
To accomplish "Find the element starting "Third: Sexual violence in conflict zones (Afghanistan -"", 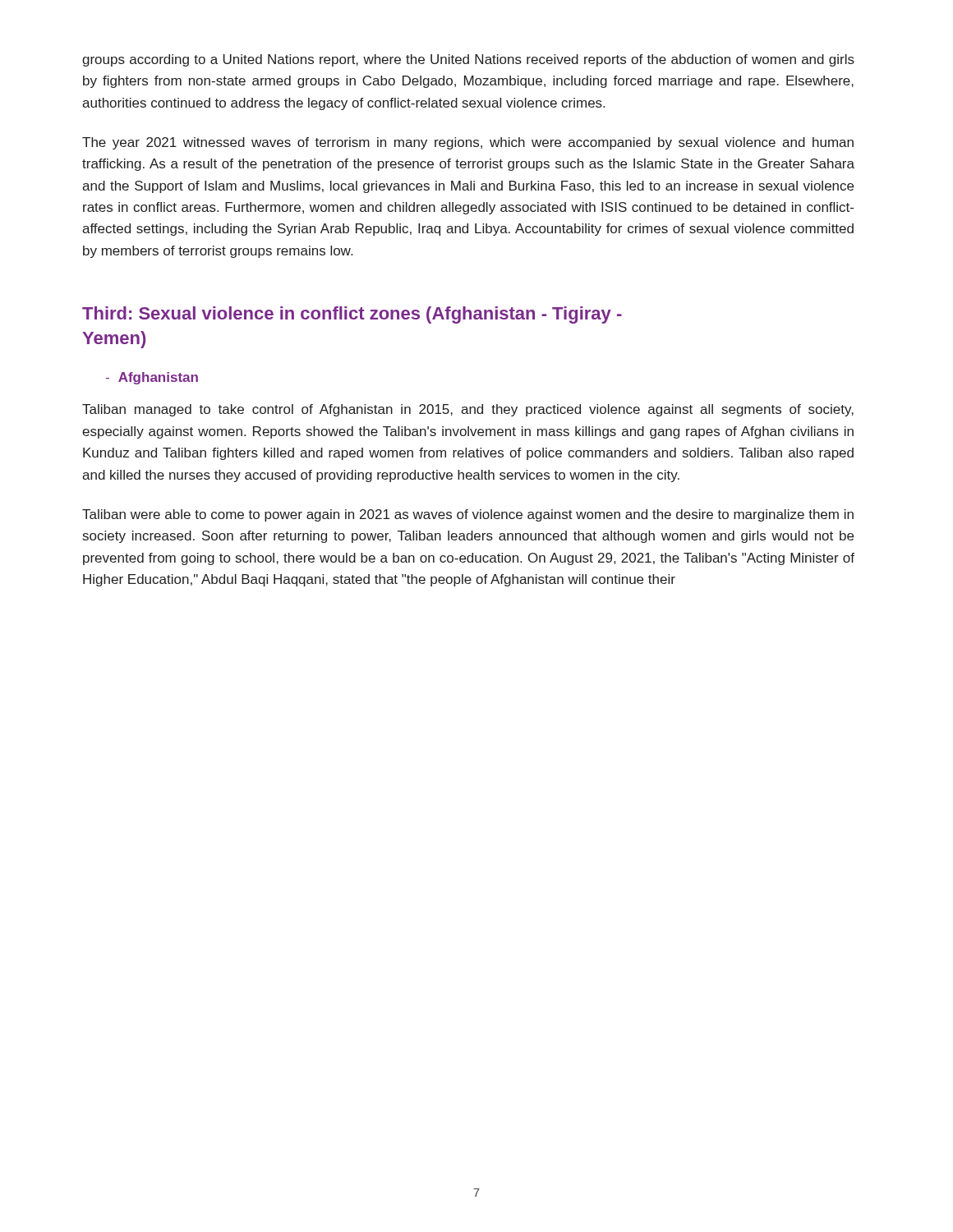I will pyautogui.click(x=352, y=326).
